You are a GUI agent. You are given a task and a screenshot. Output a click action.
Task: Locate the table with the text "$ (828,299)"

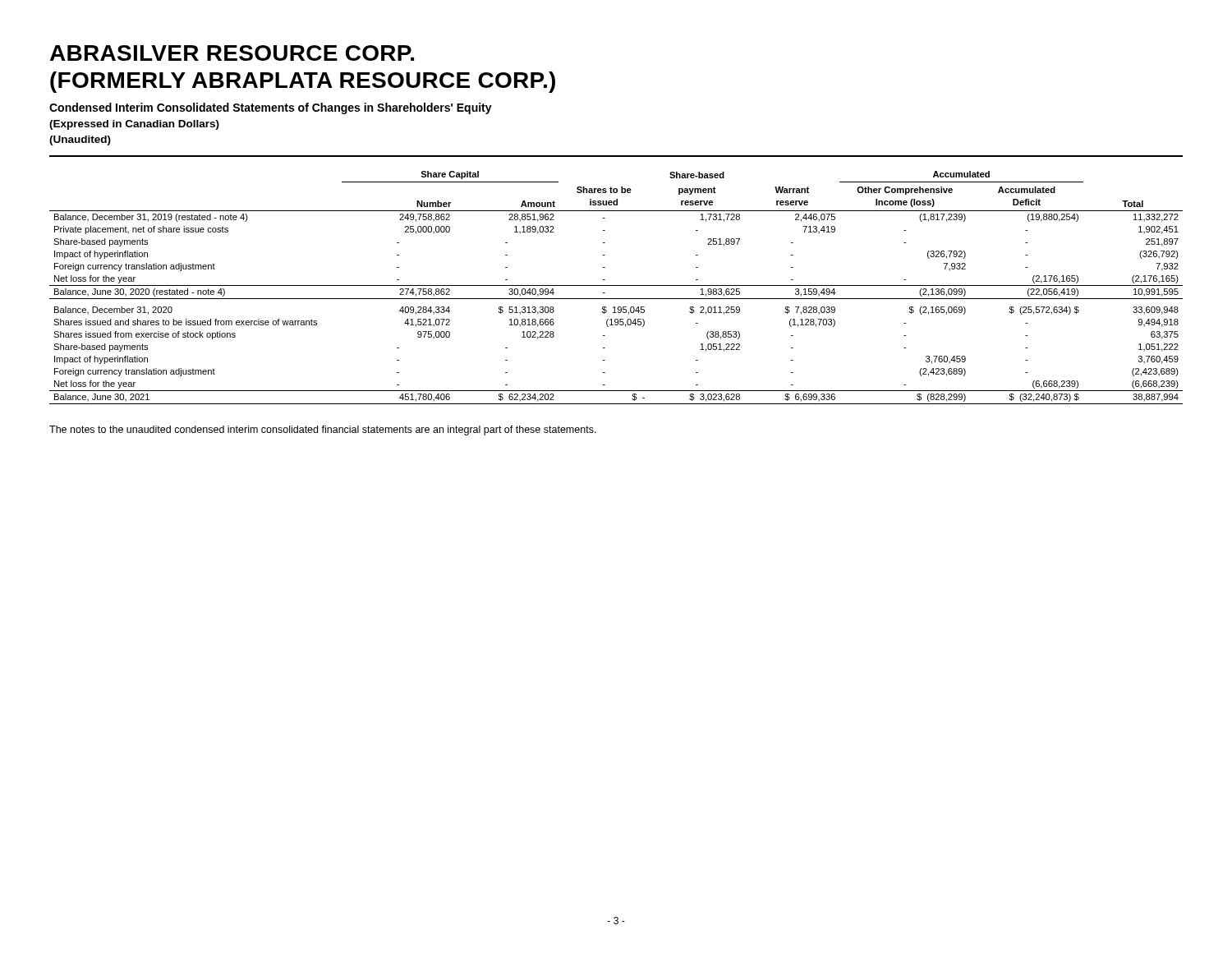(616, 286)
